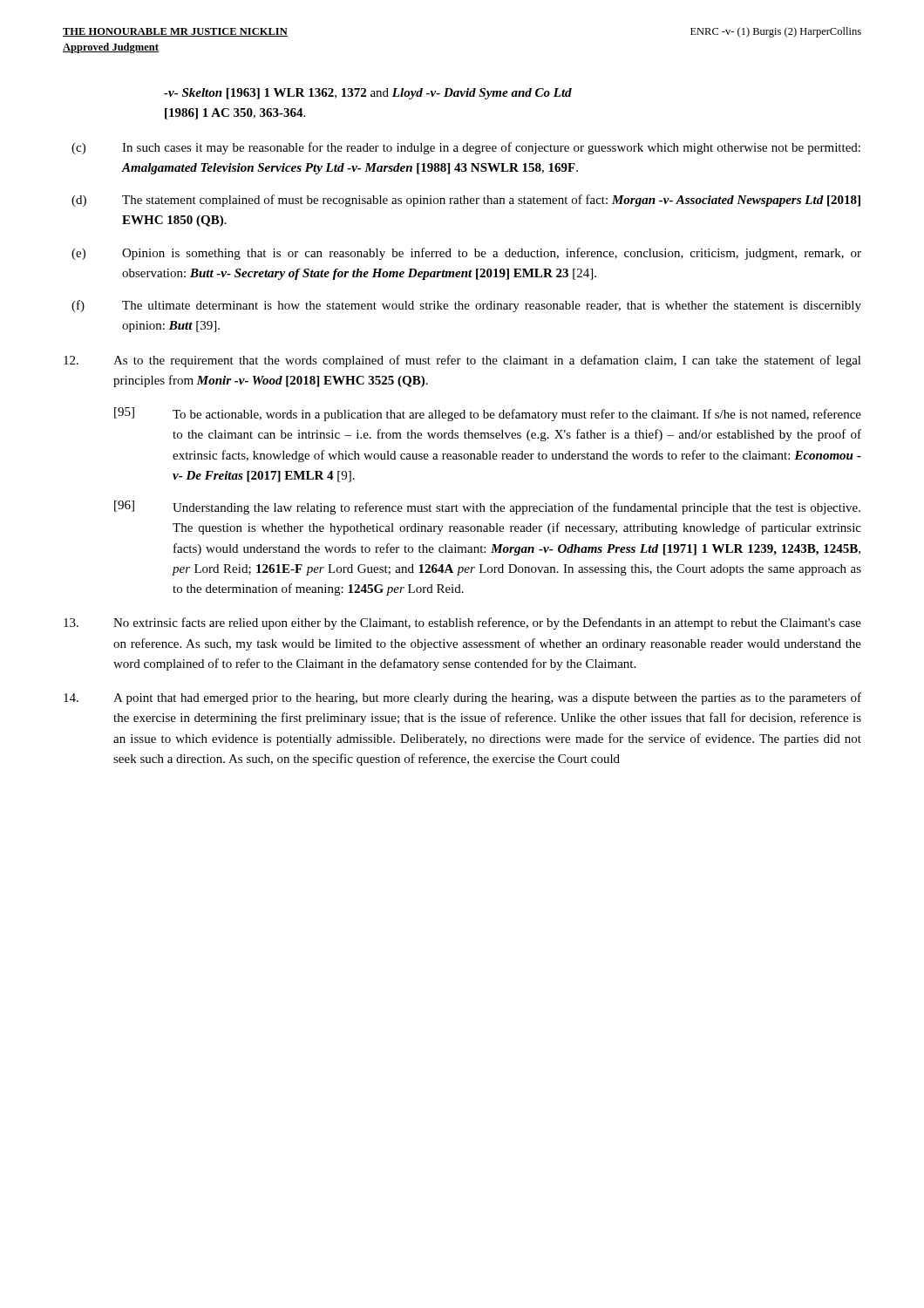The width and height of the screenshot is (924, 1308).
Task: Find the text starting "[95] To be actionable, words"
Action: tap(487, 445)
